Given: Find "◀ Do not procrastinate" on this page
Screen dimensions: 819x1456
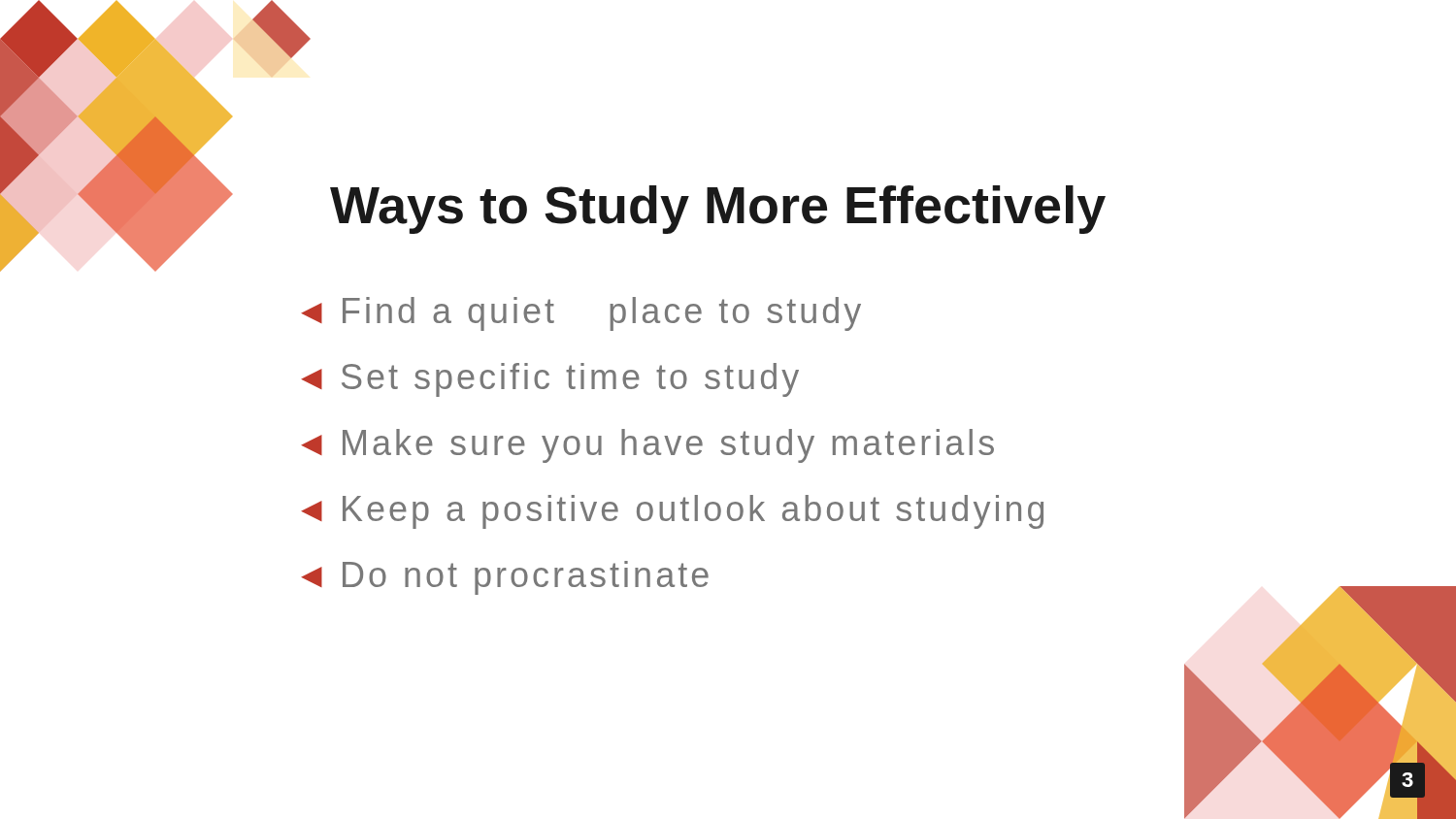Looking at the screenshot, I should tap(507, 575).
